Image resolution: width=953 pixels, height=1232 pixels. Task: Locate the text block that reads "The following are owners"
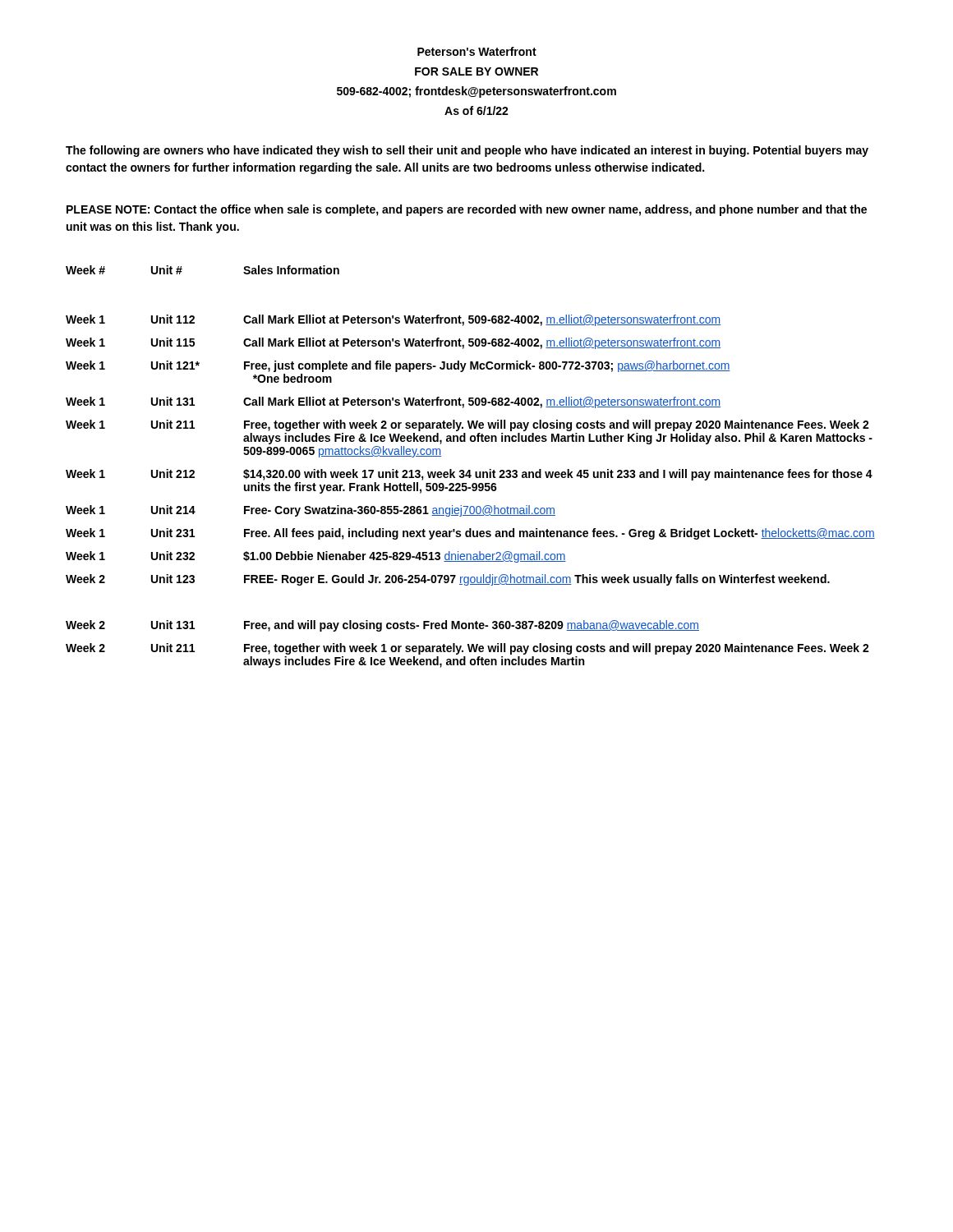coord(467,159)
